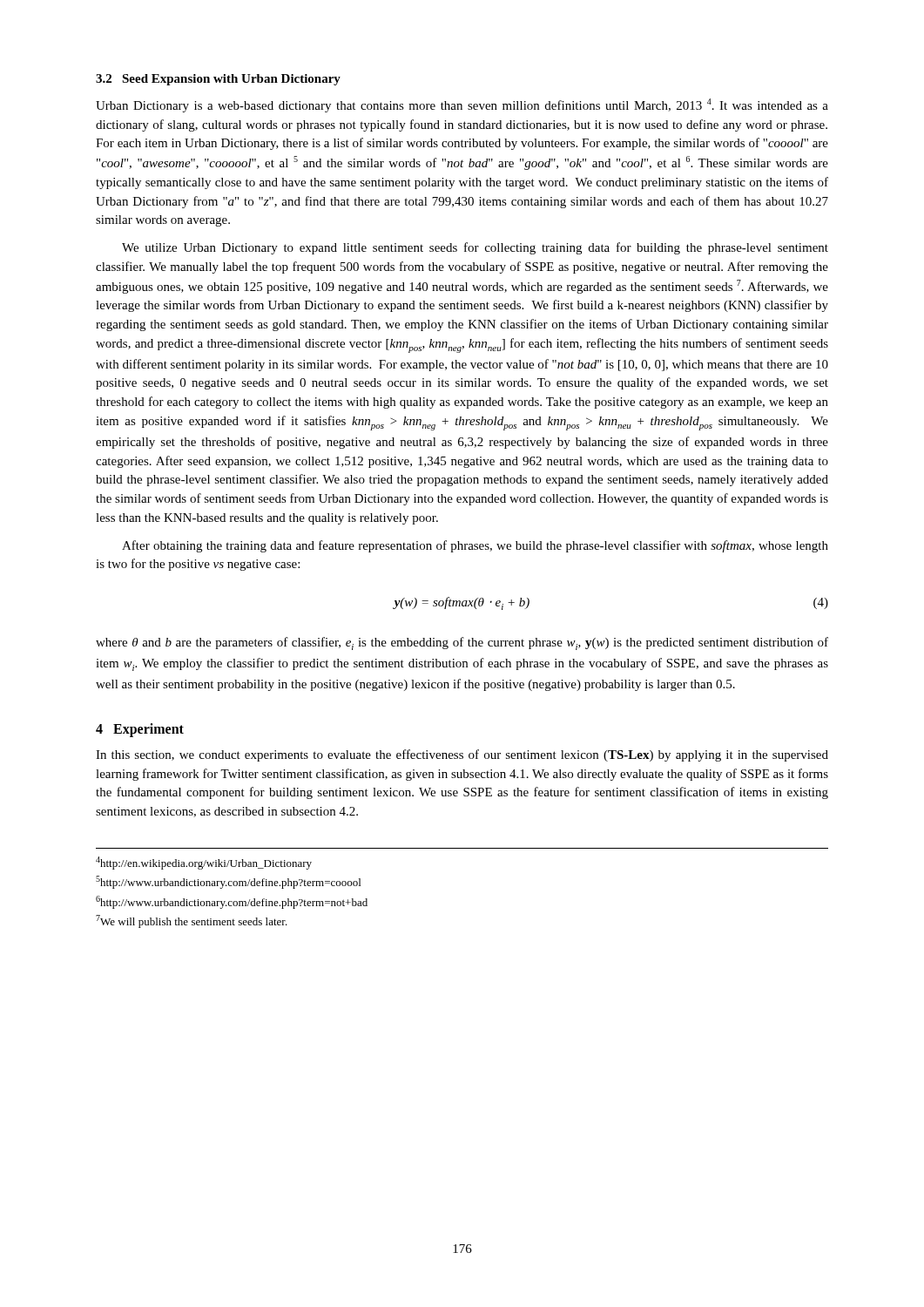Find the formula that reads "y(w) = softmax(θ ⋅ ei +"
The height and width of the screenshot is (1307, 924).
tap(474, 603)
